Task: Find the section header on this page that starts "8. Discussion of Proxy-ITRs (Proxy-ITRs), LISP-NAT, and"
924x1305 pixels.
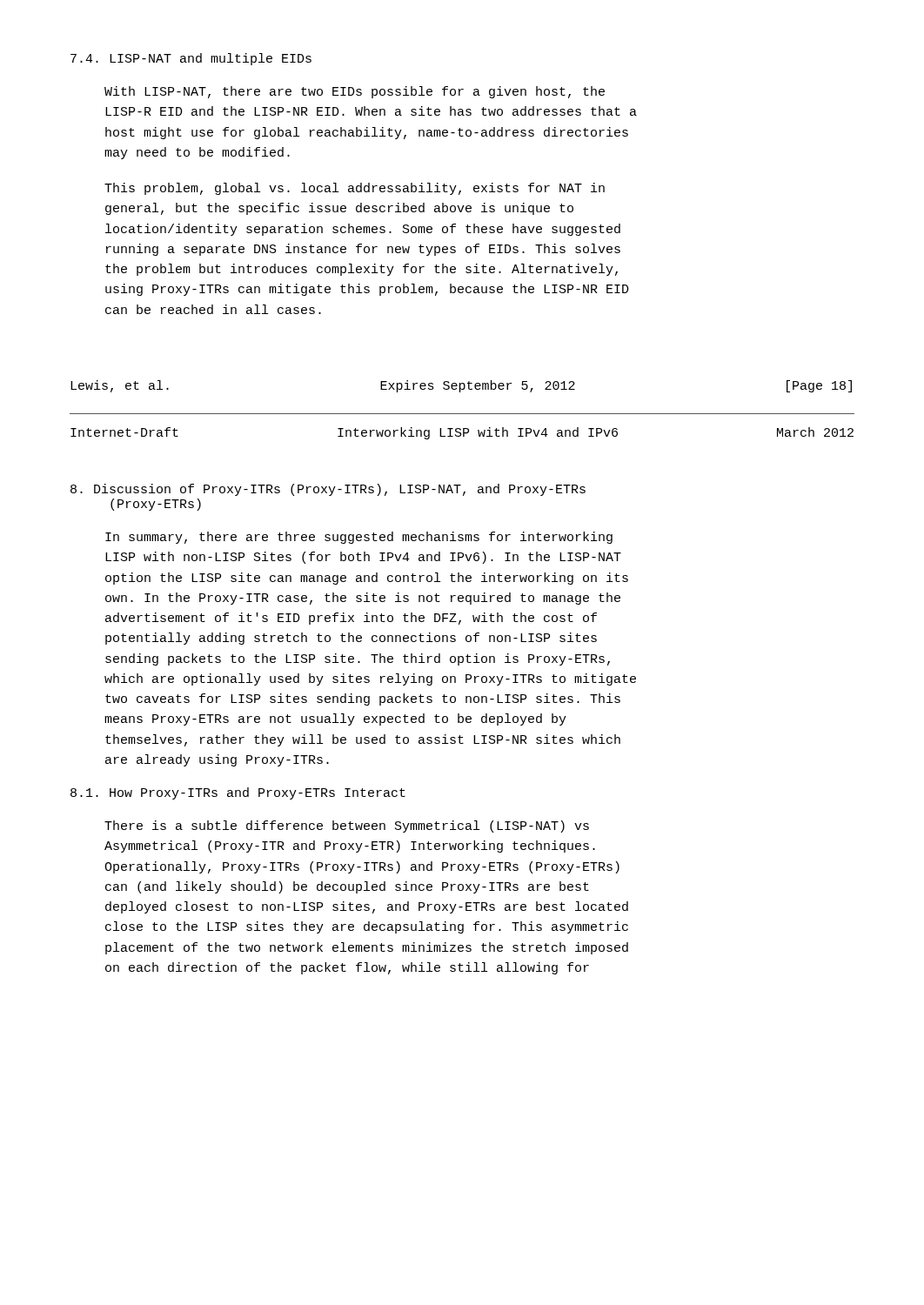Action: (x=328, y=498)
